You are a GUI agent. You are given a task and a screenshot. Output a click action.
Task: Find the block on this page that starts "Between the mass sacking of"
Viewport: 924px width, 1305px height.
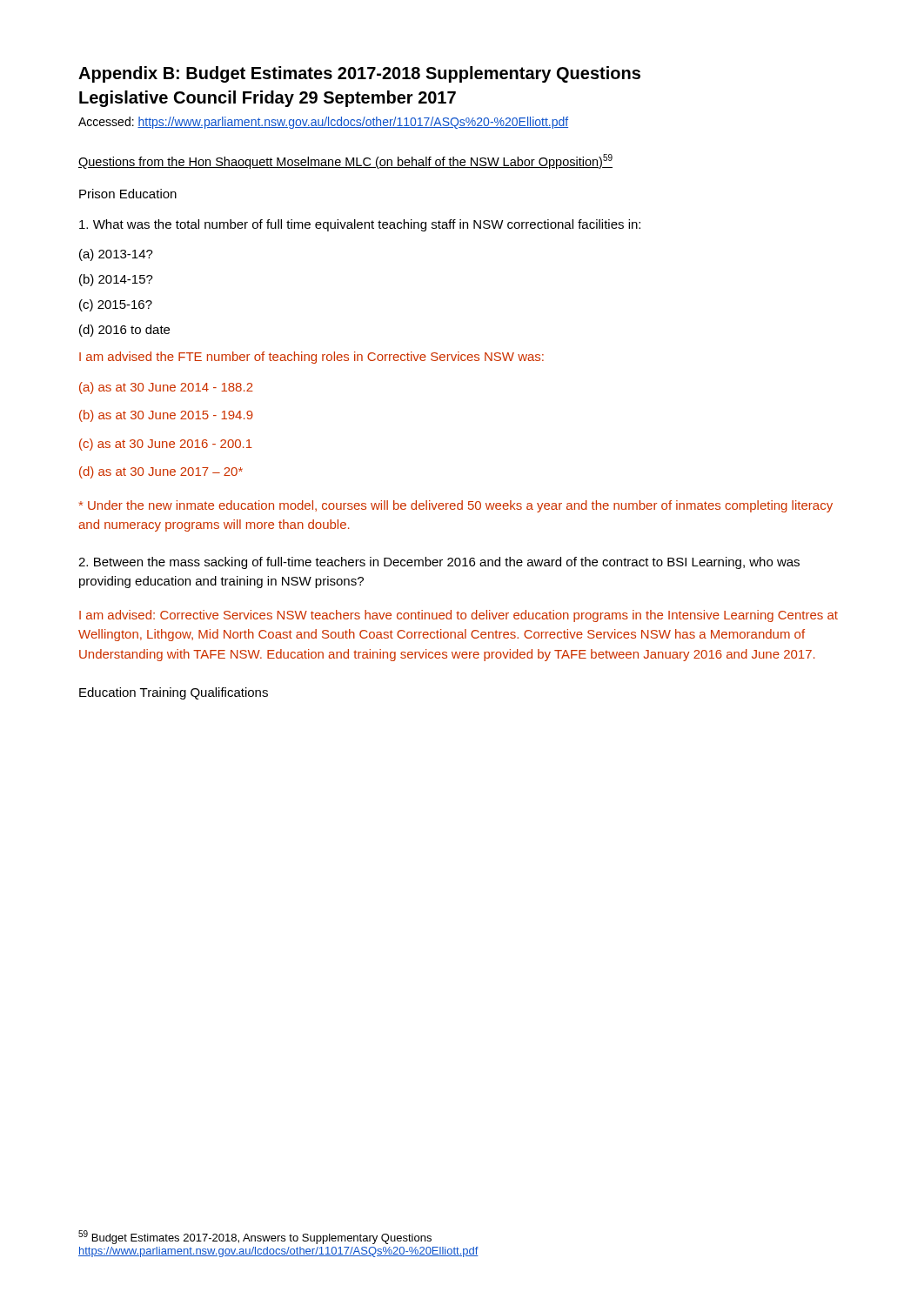439,571
